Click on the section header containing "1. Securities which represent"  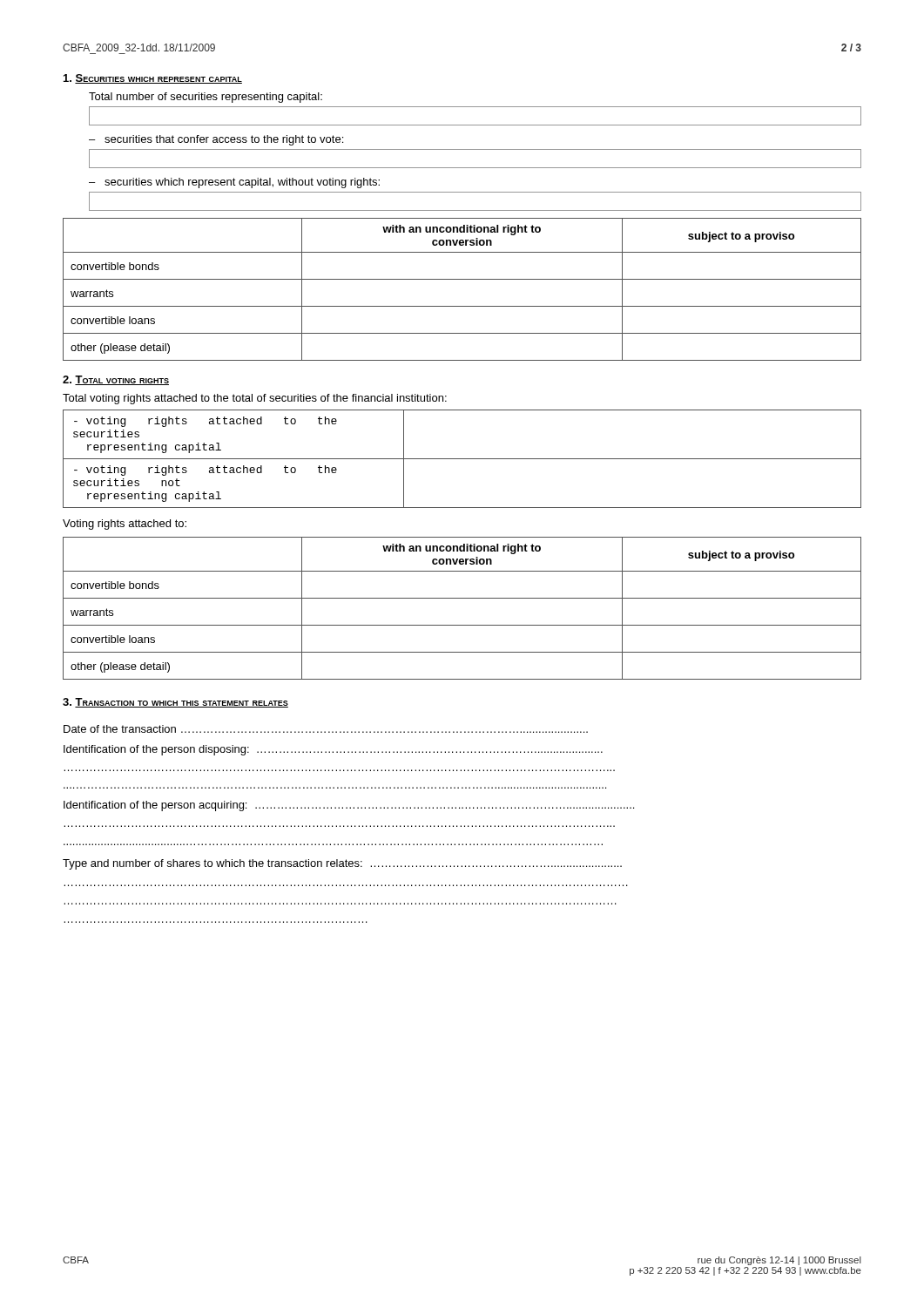coord(152,78)
